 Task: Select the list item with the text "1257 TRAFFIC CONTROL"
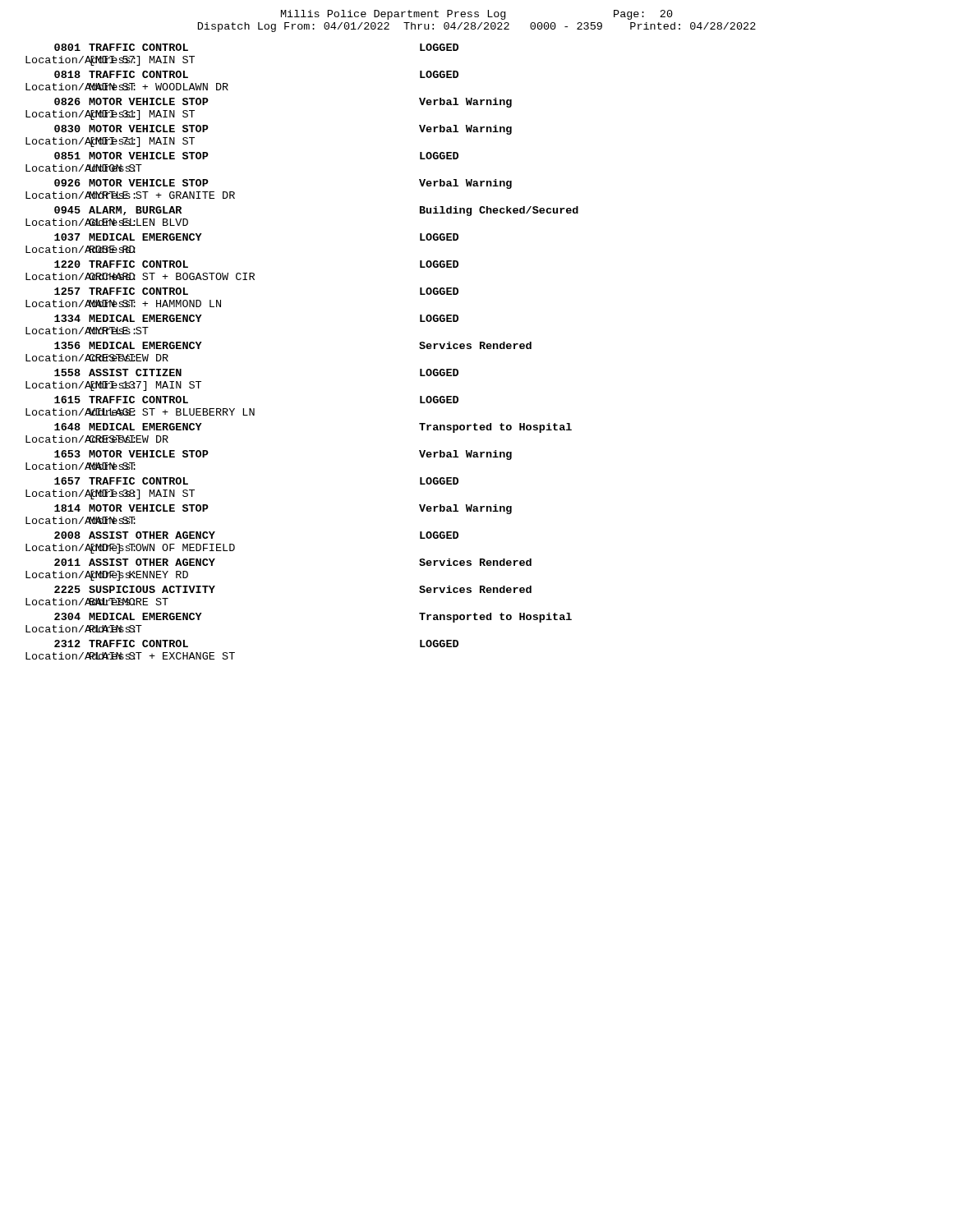point(70,291)
